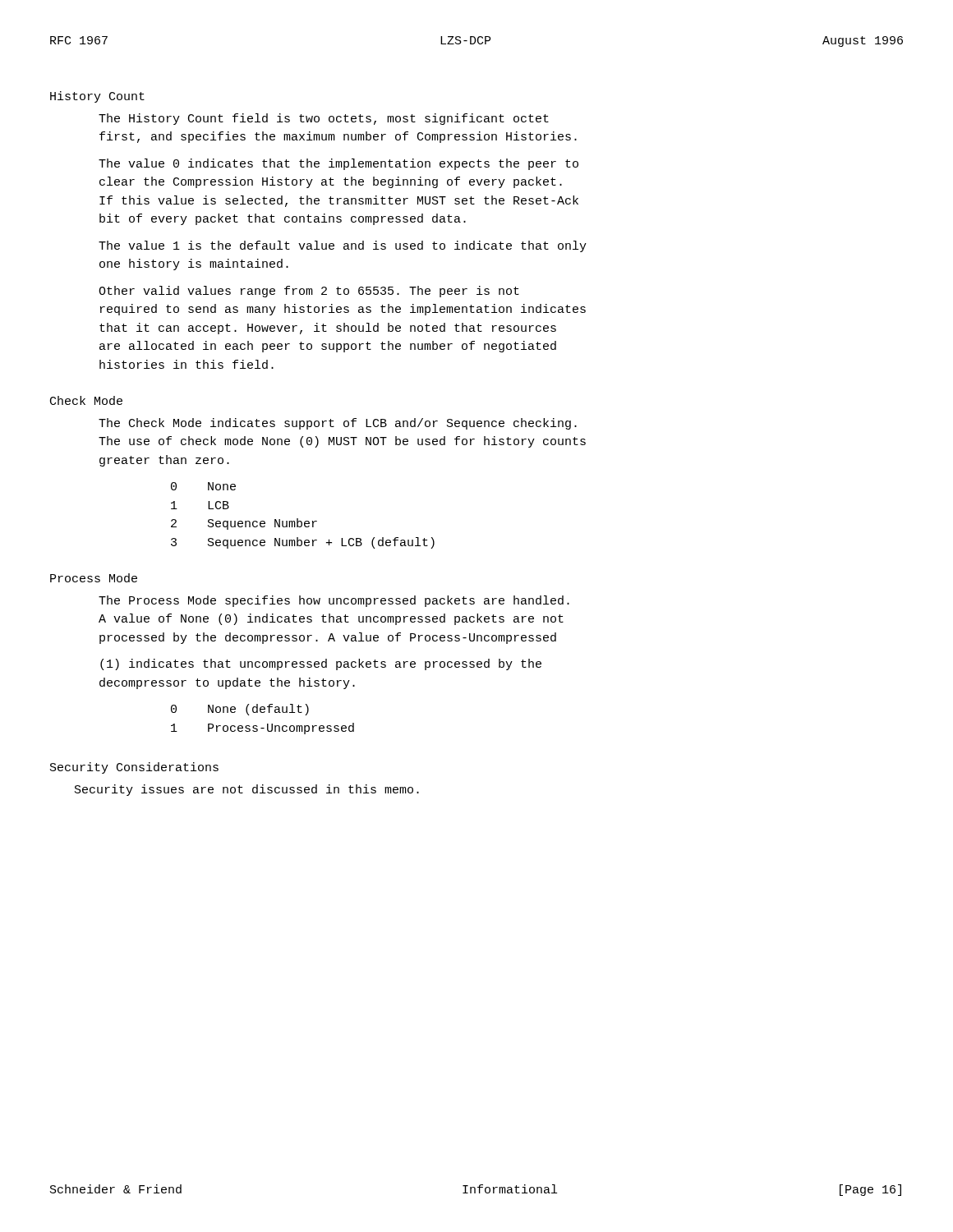Locate the text "1 Process-Uncompressed"
The image size is (953, 1232).
[251, 729]
